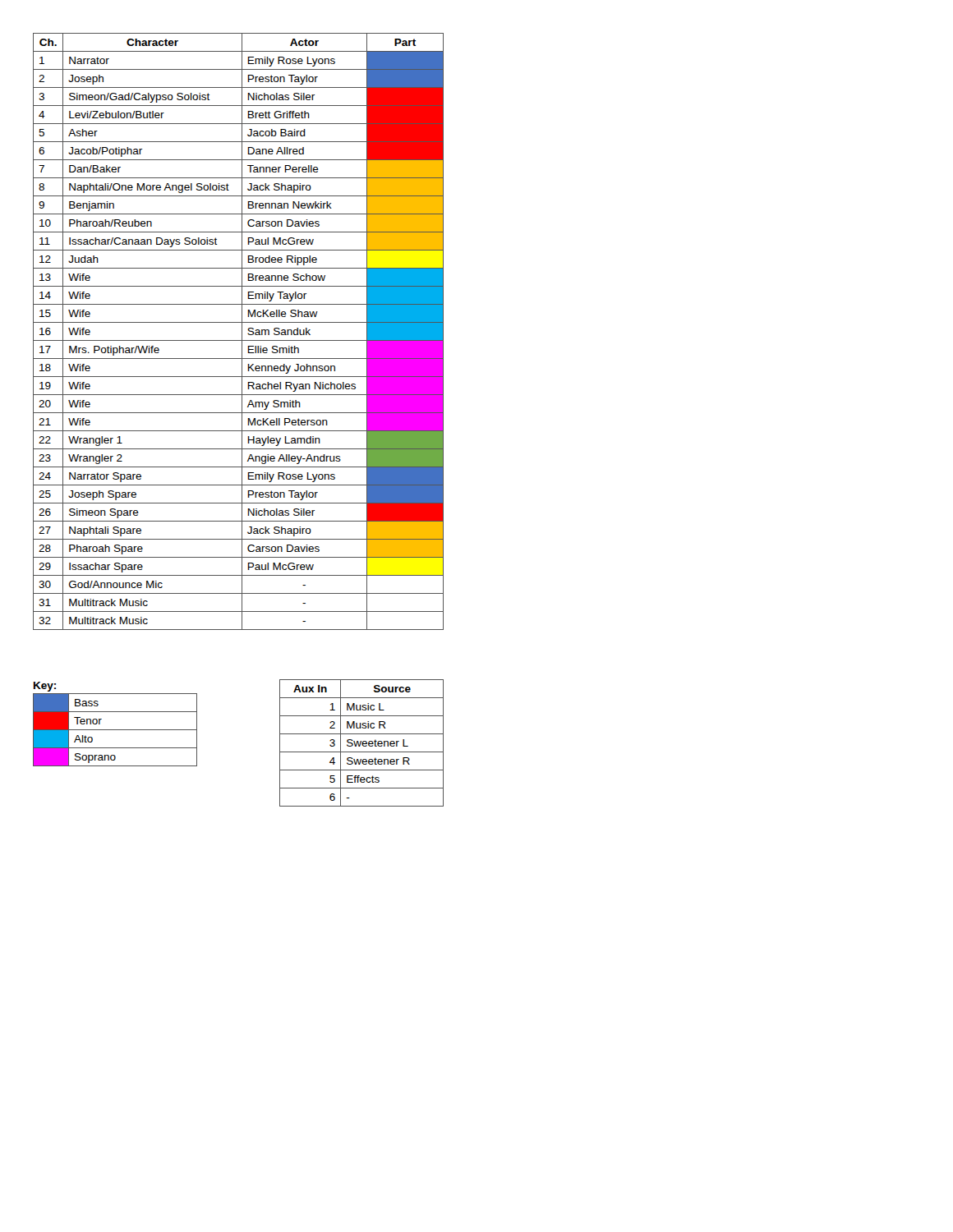Locate the table with the text "Music R"
This screenshot has width=953, height=1232.
tap(361, 743)
